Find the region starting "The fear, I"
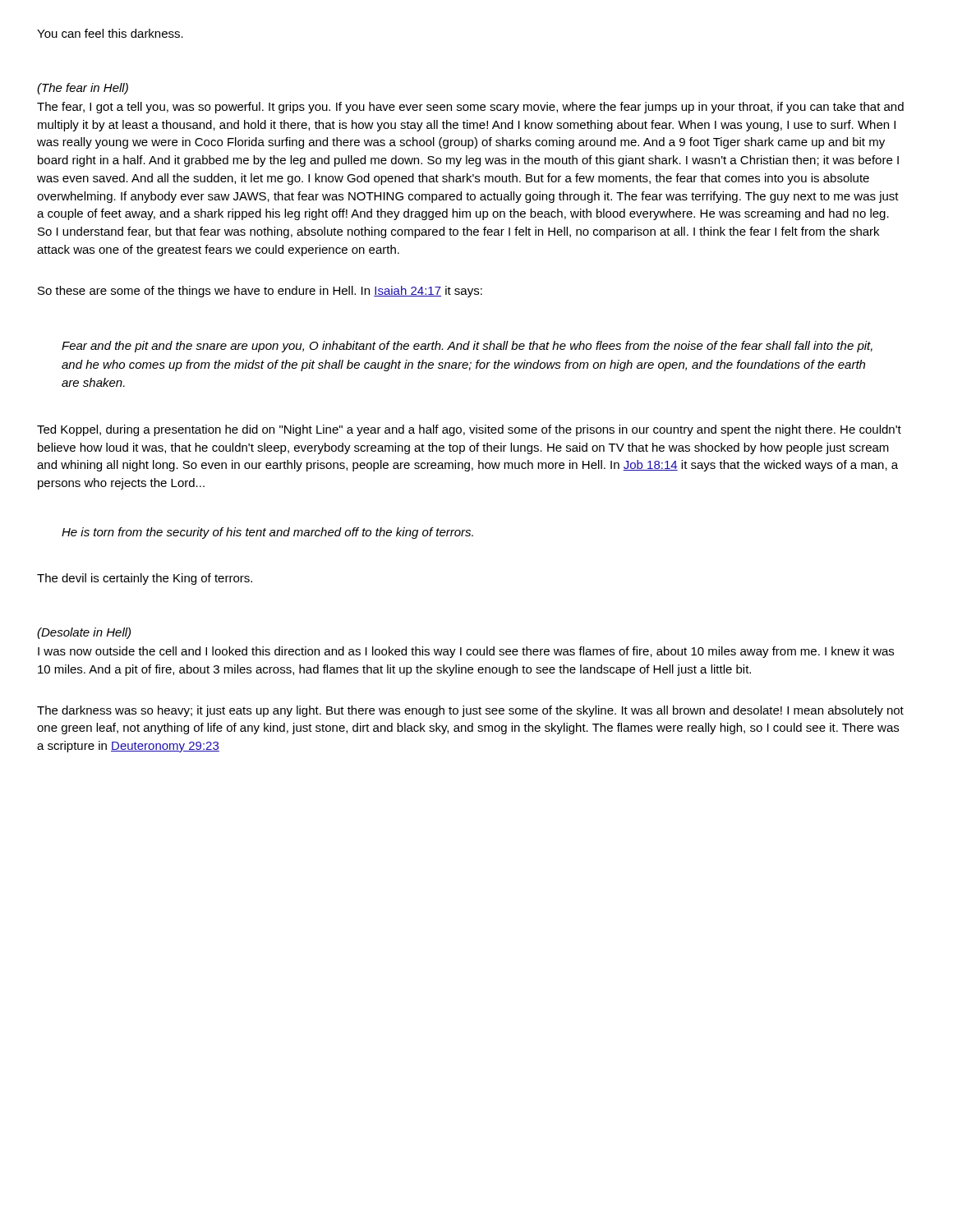This screenshot has width=953, height=1232. coord(471,178)
